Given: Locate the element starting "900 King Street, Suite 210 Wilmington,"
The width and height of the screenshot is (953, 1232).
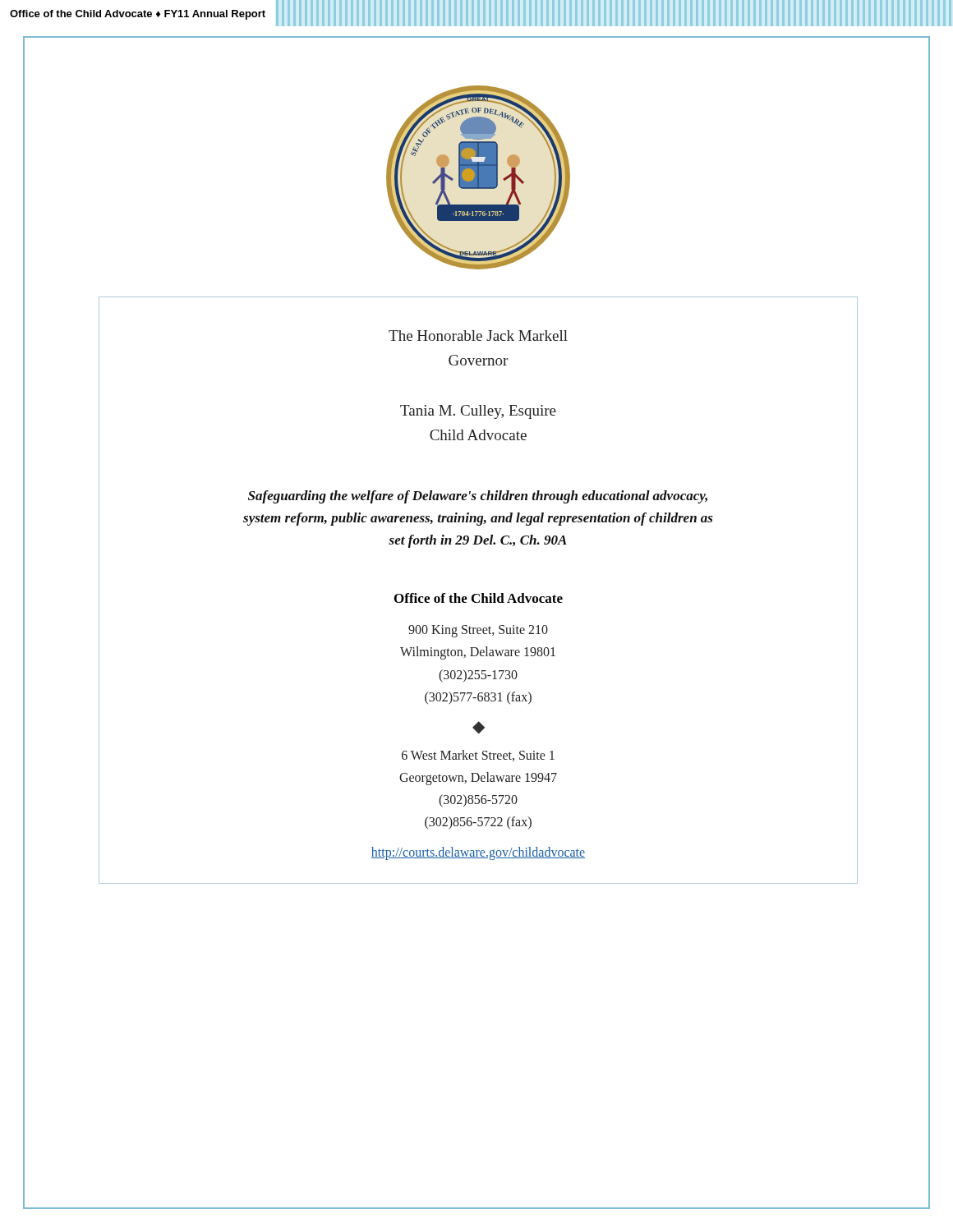Looking at the screenshot, I should coord(478,663).
